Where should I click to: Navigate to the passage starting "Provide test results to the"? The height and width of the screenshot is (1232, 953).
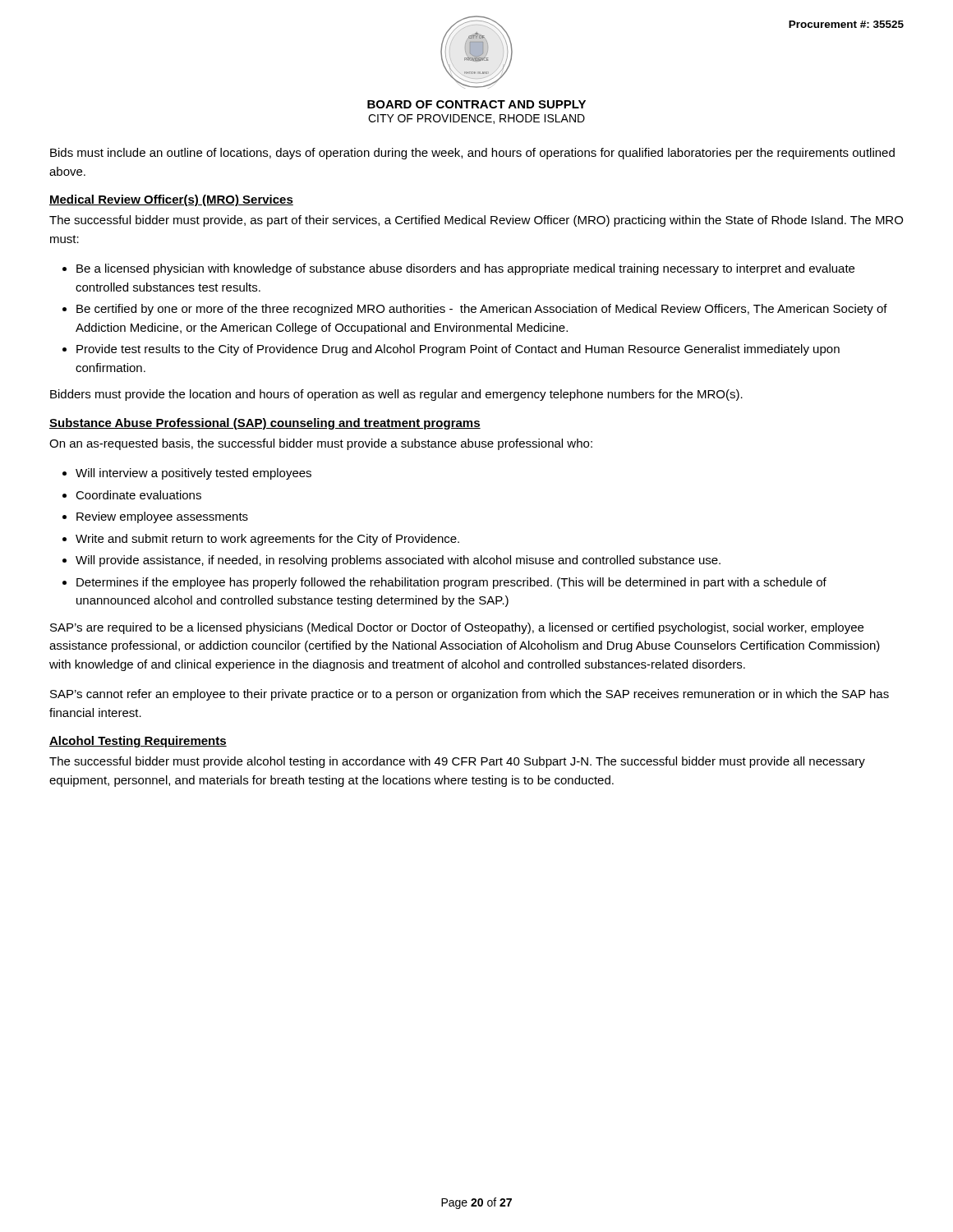[458, 358]
